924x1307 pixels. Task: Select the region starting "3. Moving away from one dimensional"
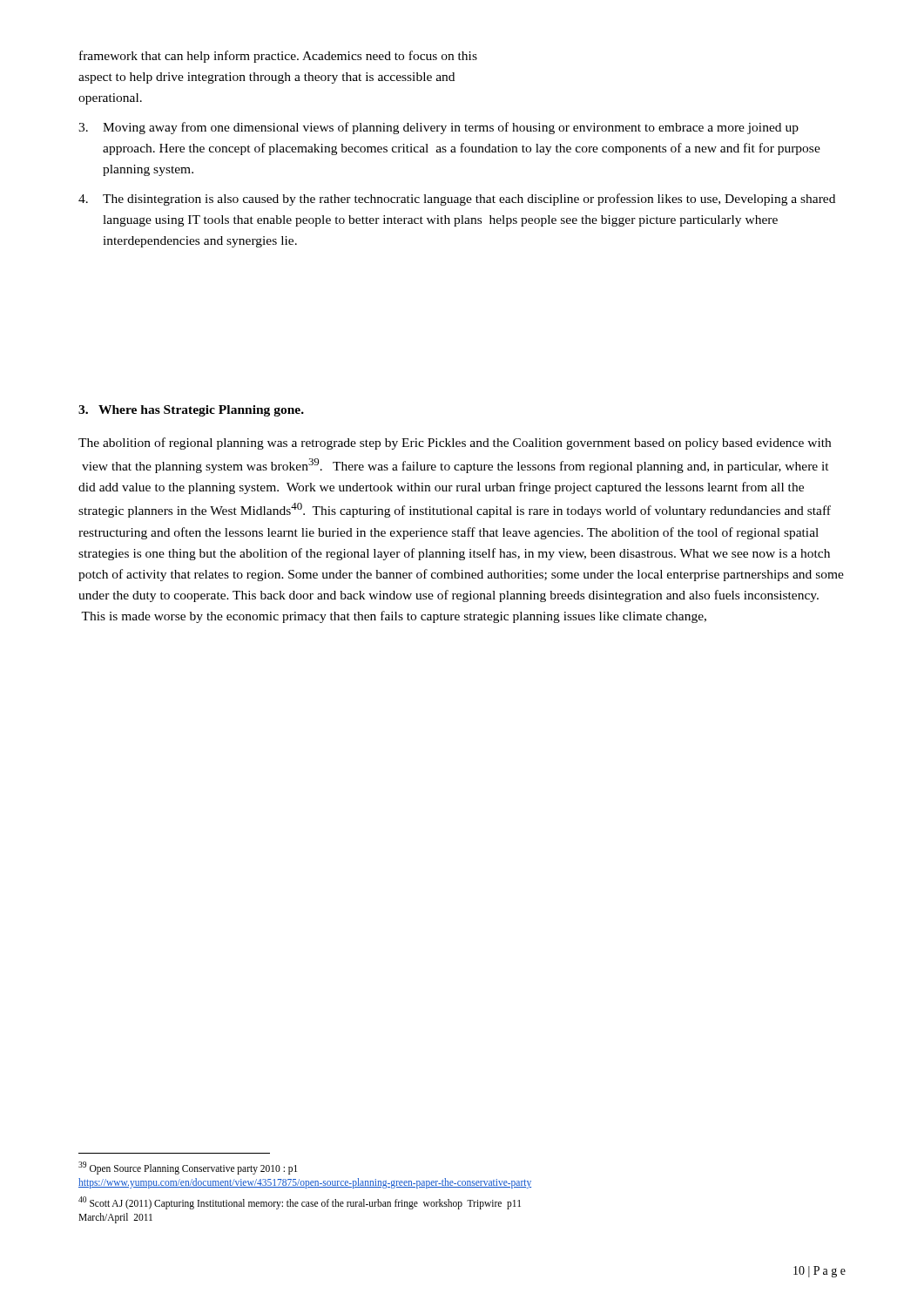[x=462, y=148]
